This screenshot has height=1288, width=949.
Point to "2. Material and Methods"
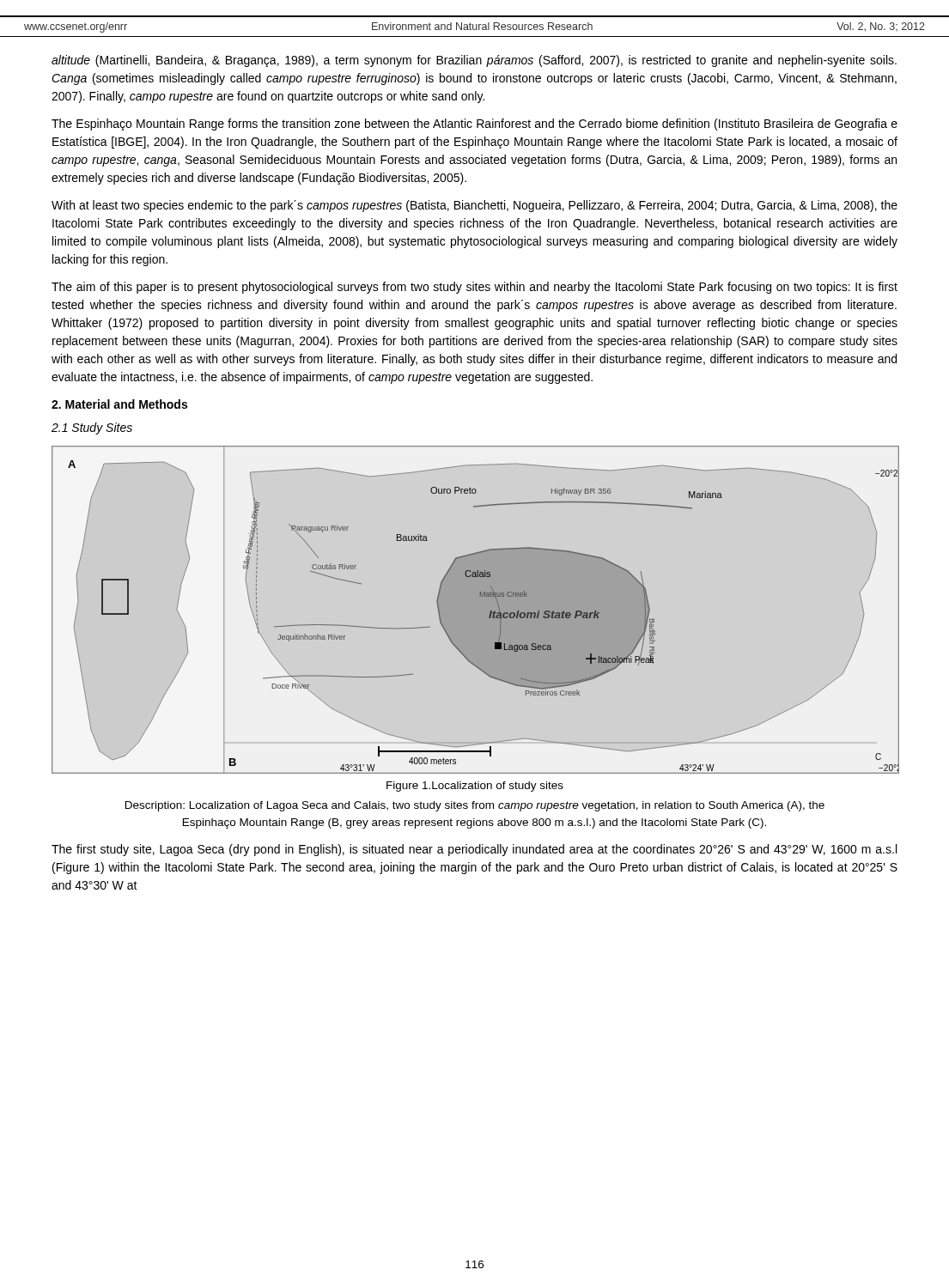[119, 404]
